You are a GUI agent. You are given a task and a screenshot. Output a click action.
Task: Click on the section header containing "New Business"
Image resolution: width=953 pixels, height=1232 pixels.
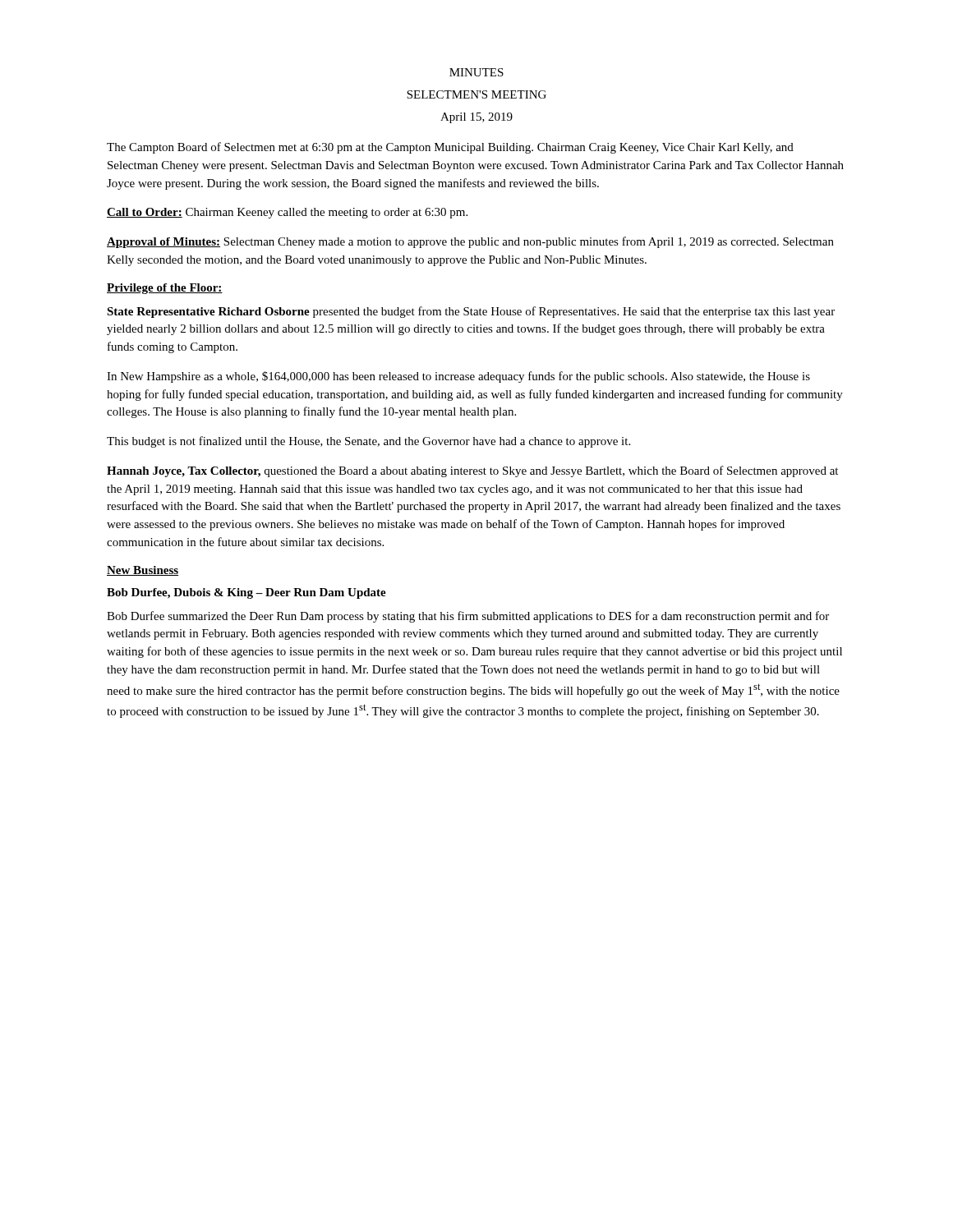pyautogui.click(x=143, y=570)
